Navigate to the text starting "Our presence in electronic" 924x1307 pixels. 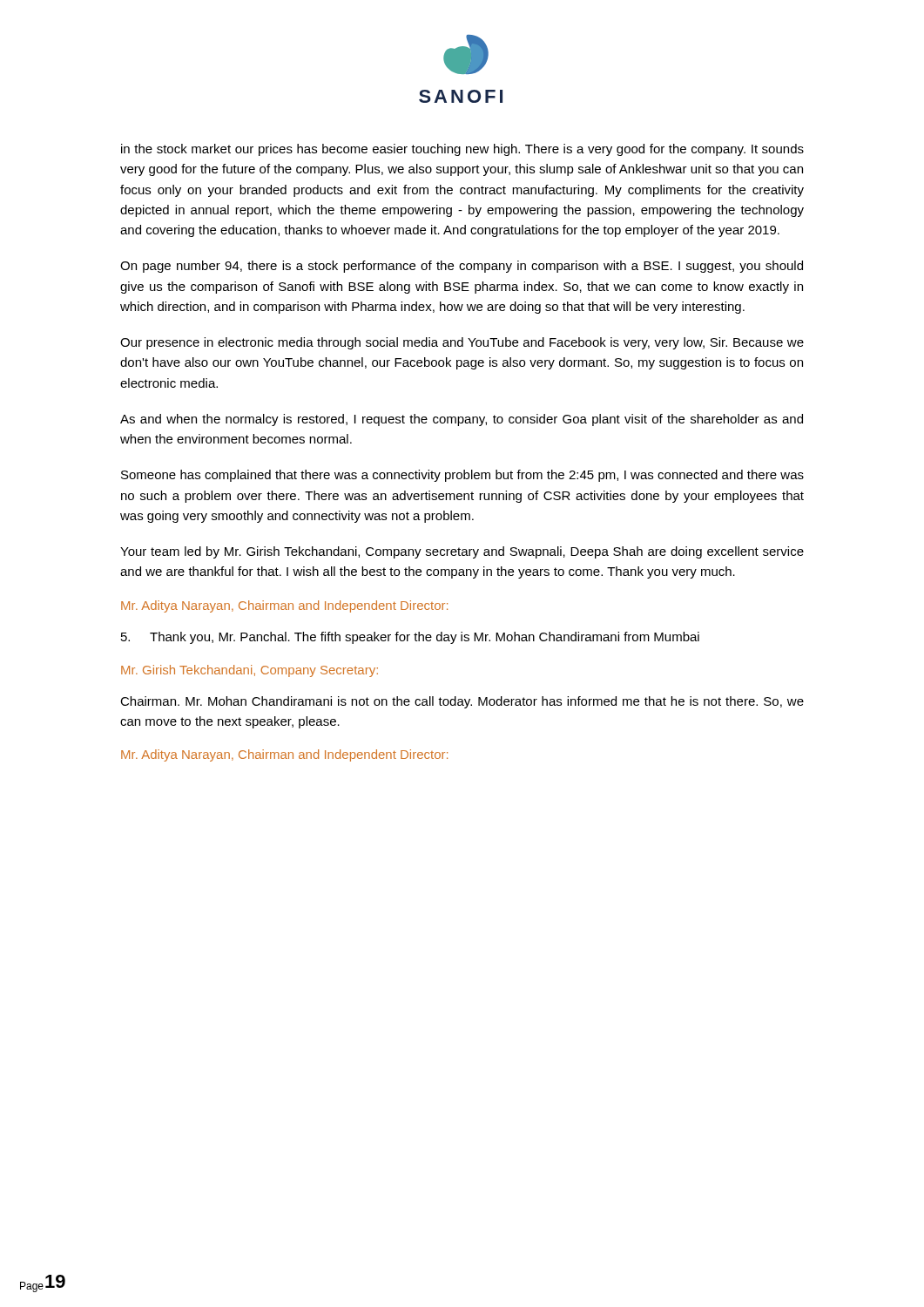tap(462, 362)
